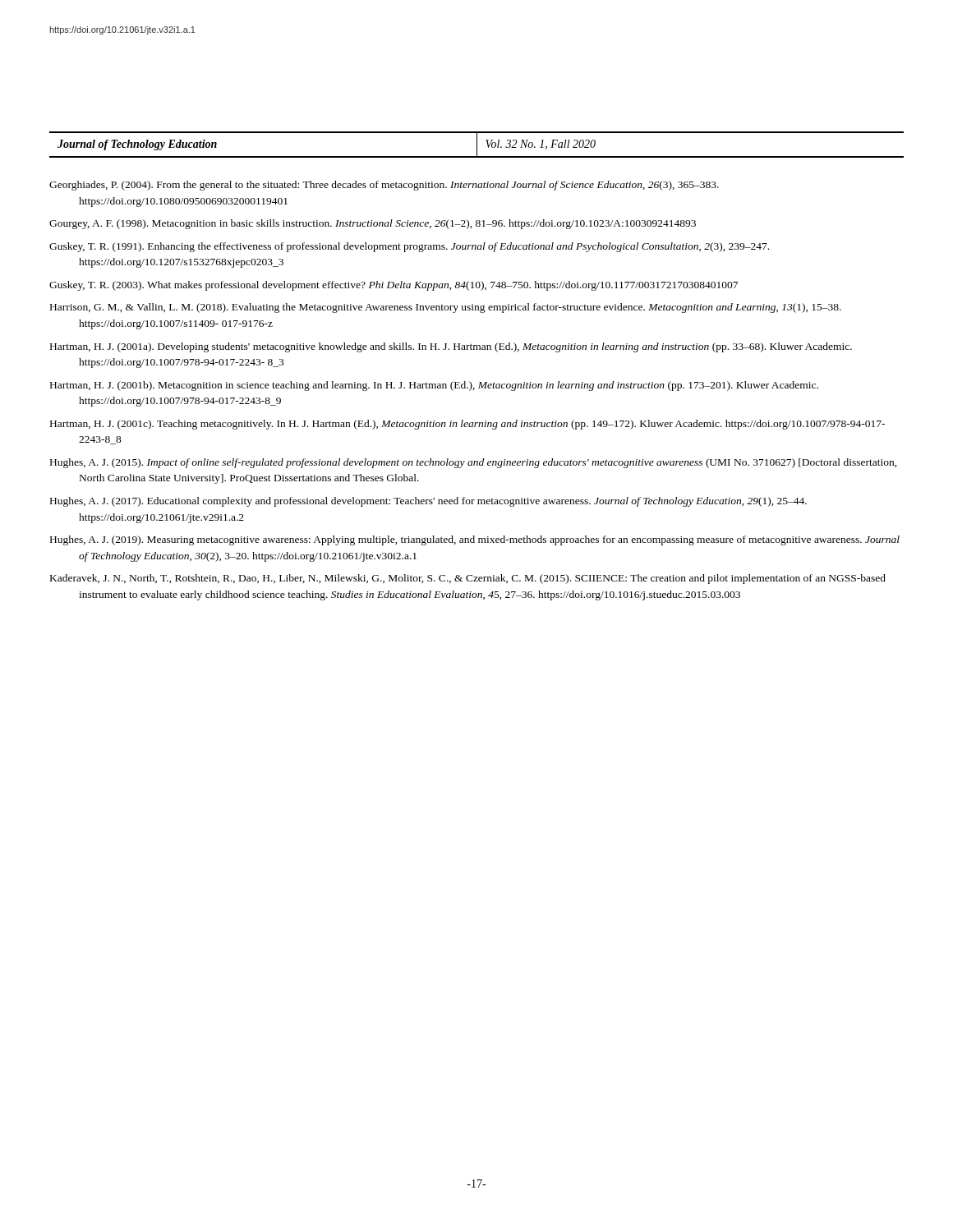Click on the passage starting "Kaderavek, J. N., North,"
Image resolution: width=953 pixels, height=1232 pixels.
point(467,586)
